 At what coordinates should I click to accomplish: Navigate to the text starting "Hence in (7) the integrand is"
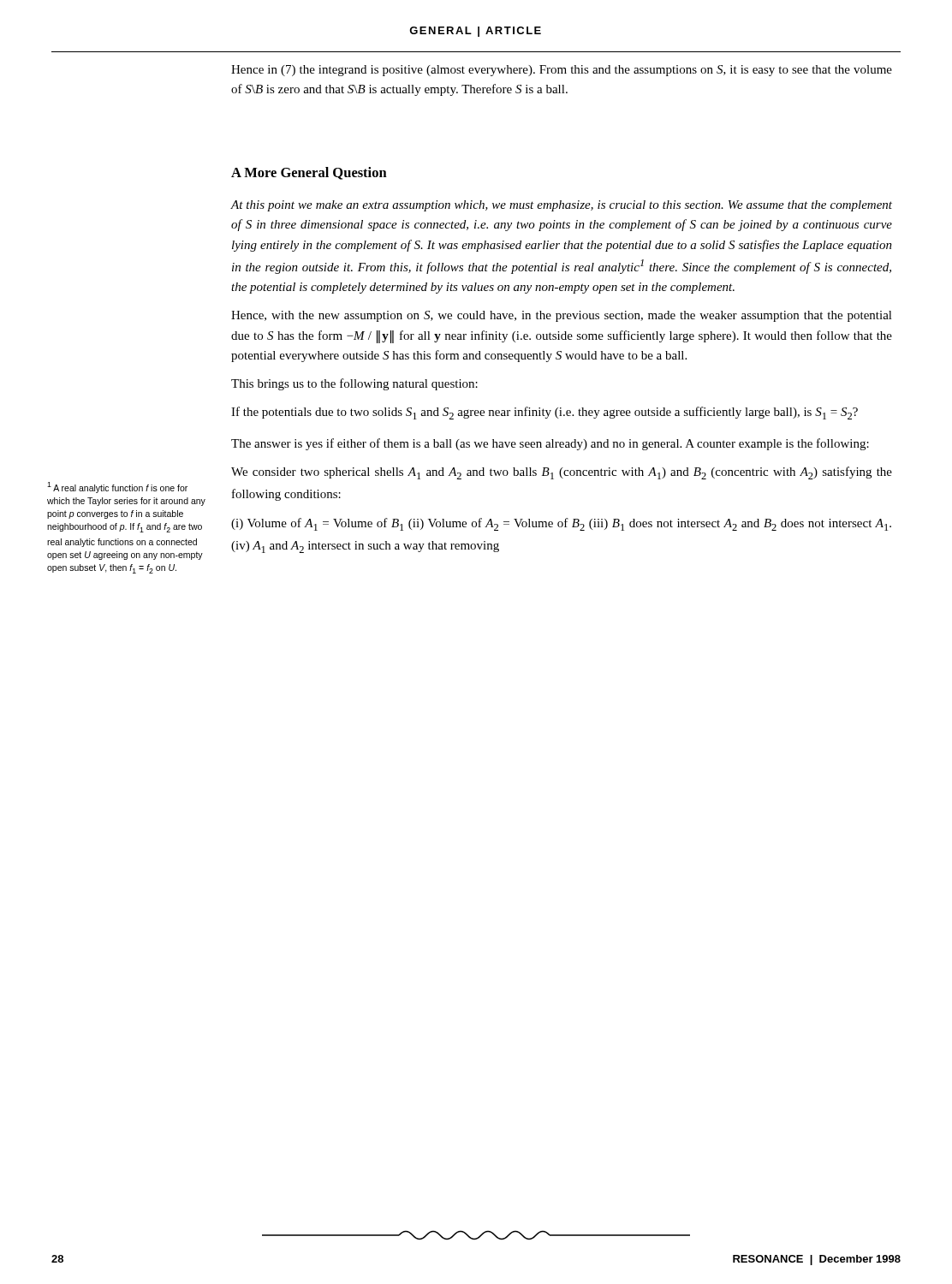(562, 80)
